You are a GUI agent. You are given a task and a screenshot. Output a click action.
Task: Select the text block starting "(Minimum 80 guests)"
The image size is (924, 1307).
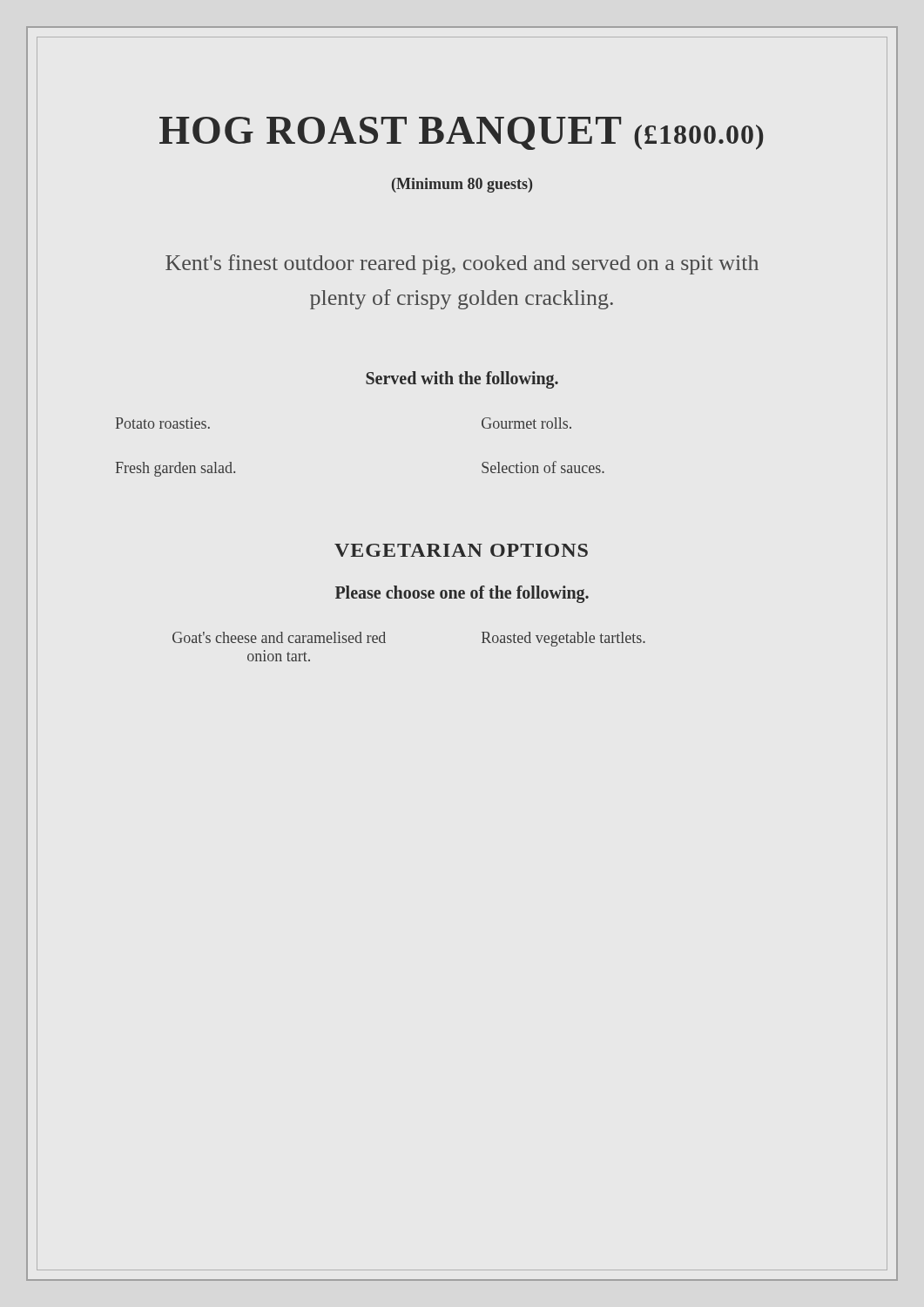(x=462, y=184)
